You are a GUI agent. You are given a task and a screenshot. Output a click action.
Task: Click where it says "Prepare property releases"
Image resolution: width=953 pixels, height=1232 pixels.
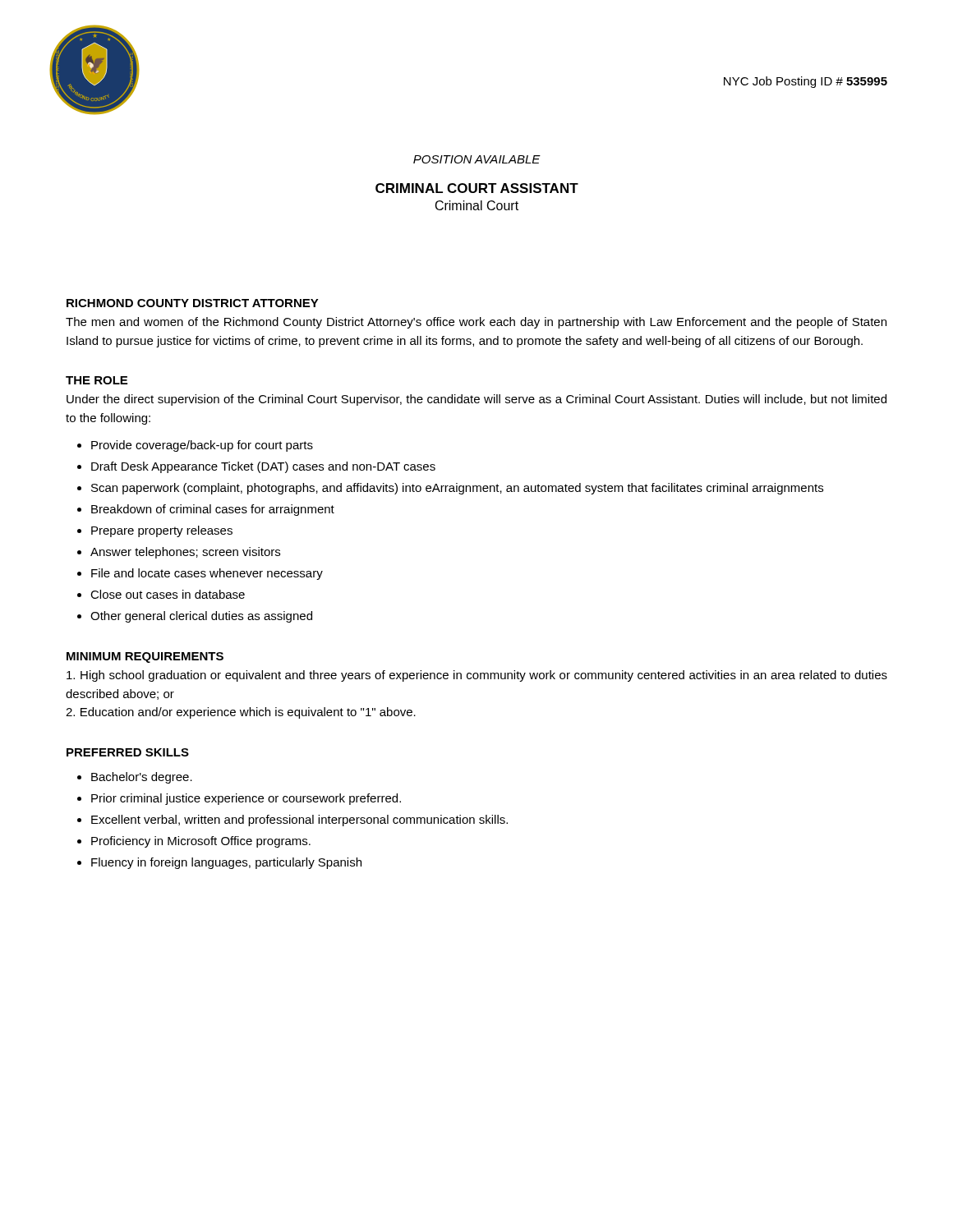pos(162,530)
